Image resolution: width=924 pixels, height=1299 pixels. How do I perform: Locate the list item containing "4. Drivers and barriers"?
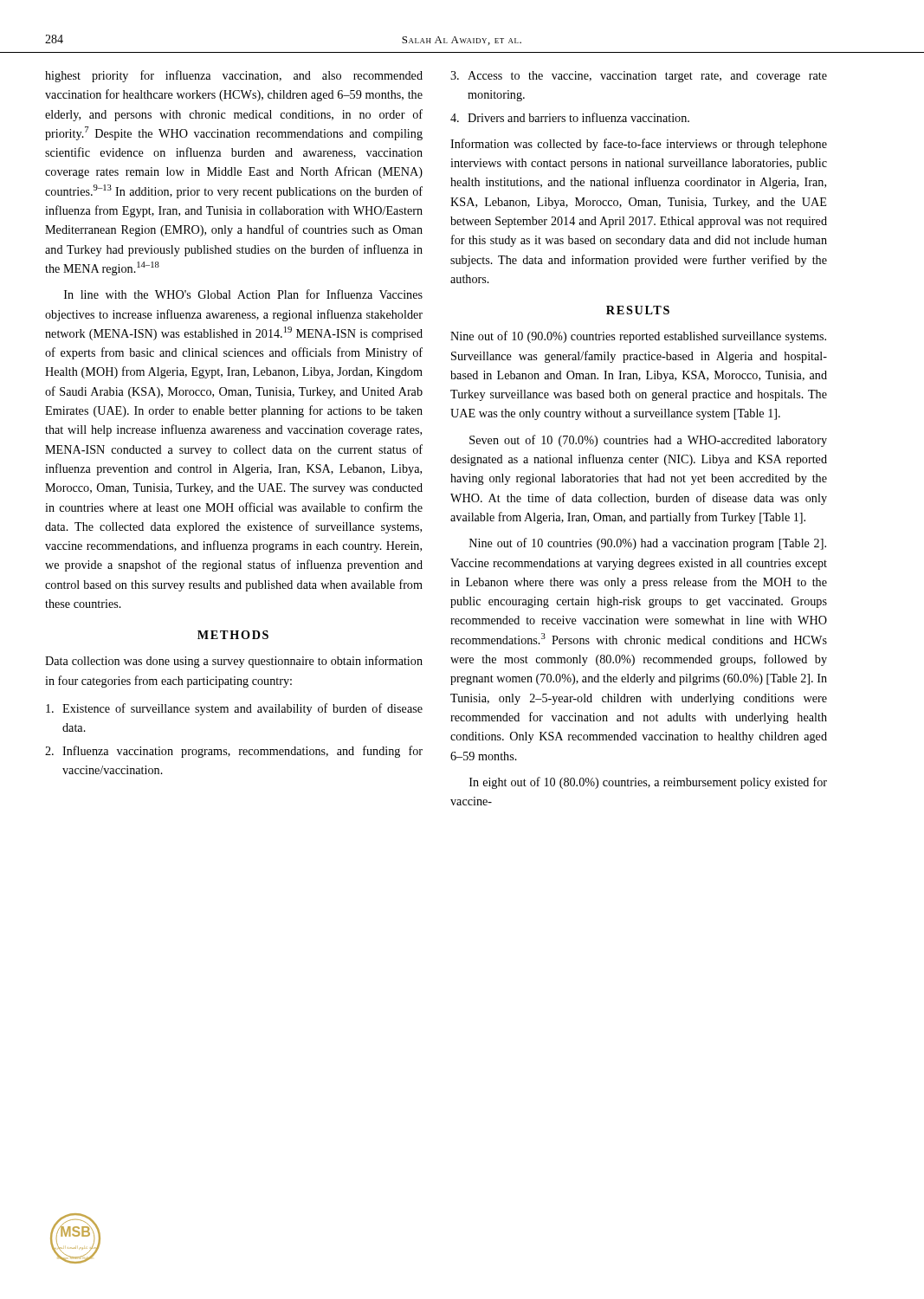pyautogui.click(x=639, y=118)
